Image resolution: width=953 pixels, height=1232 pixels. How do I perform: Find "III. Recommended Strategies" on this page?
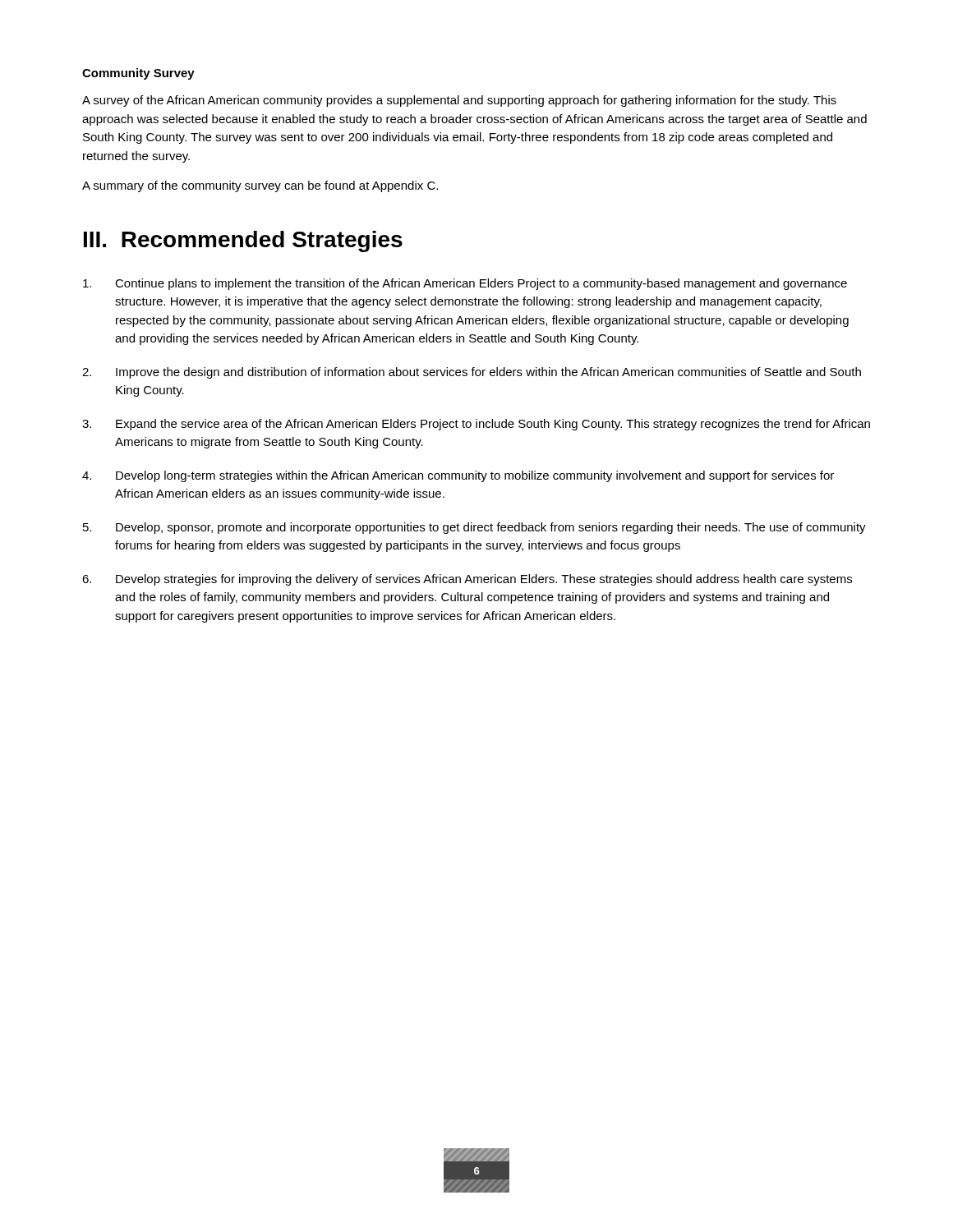pos(243,239)
